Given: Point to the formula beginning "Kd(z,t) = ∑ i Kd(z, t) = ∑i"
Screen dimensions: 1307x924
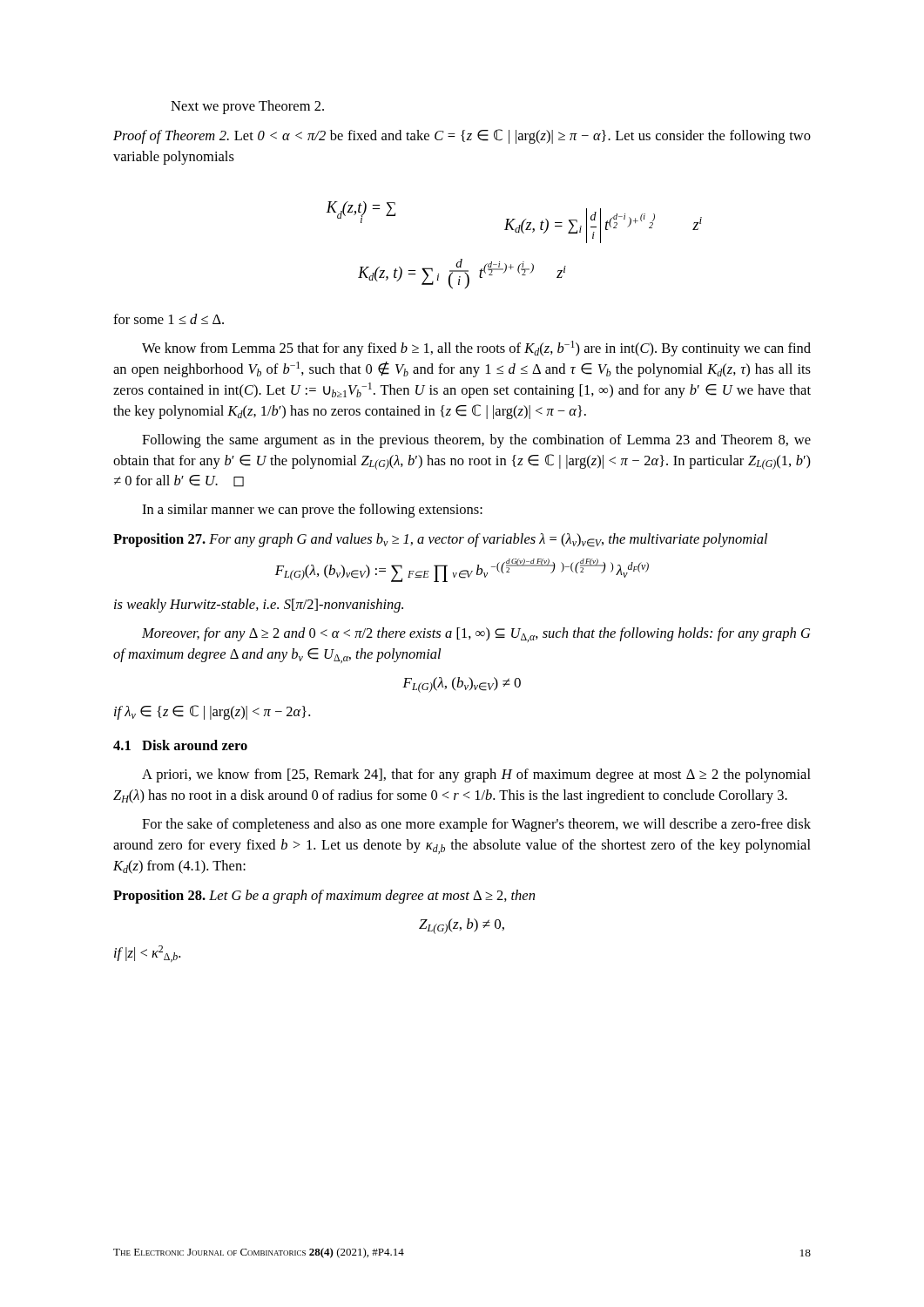Looking at the screenshot, I should (514, 221).
